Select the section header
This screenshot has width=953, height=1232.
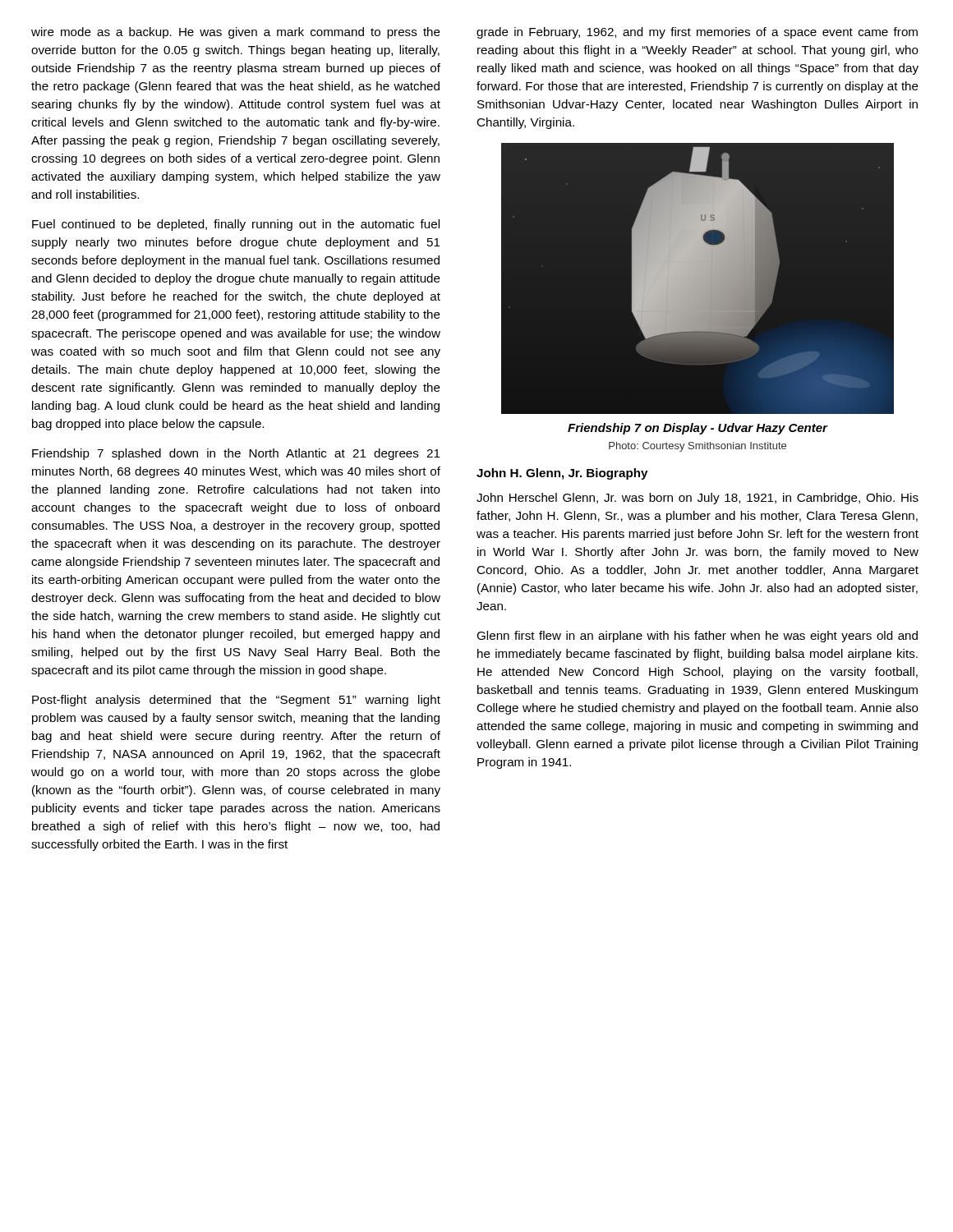tap(562, 473)
